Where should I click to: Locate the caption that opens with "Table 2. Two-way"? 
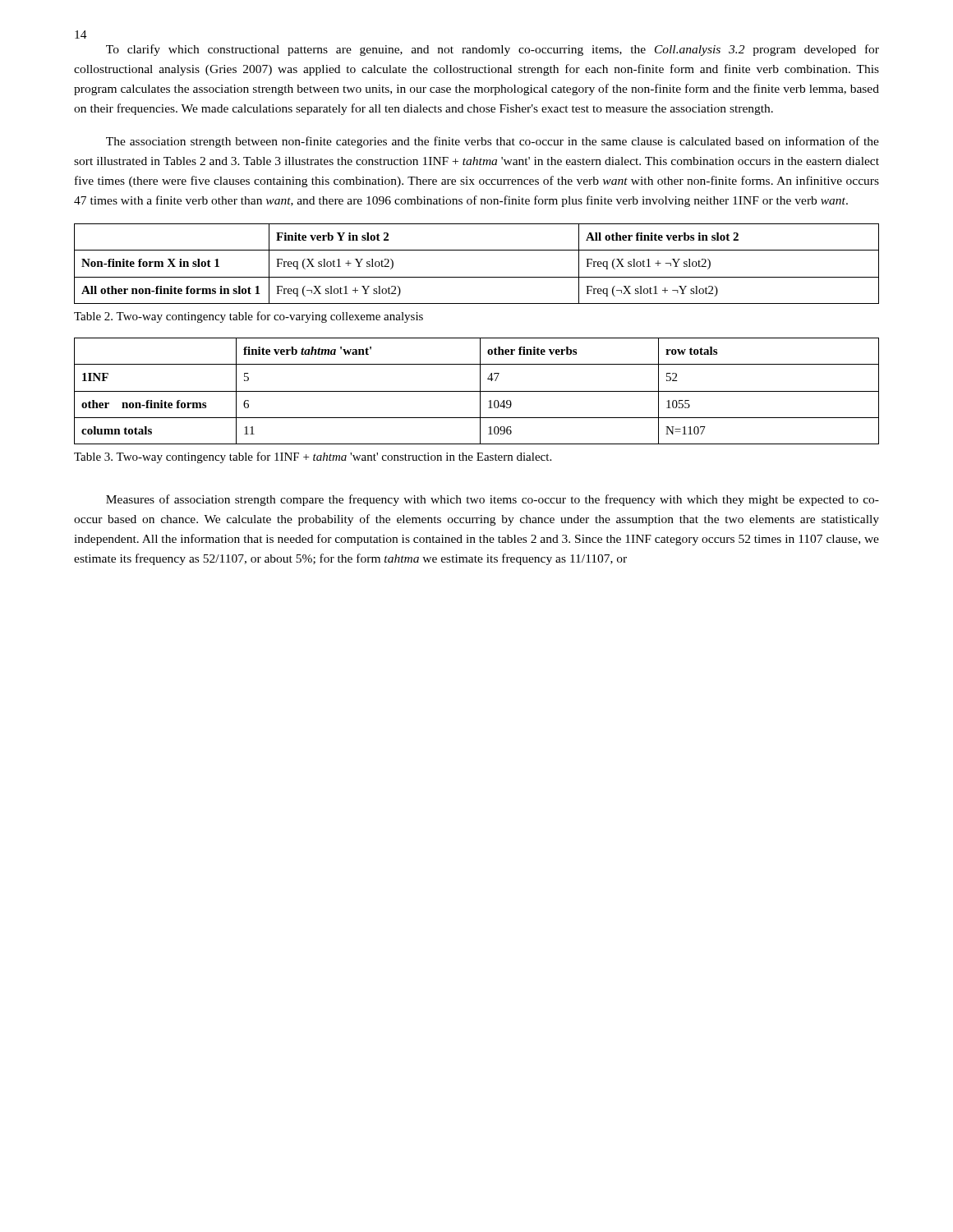coord(249,316)
